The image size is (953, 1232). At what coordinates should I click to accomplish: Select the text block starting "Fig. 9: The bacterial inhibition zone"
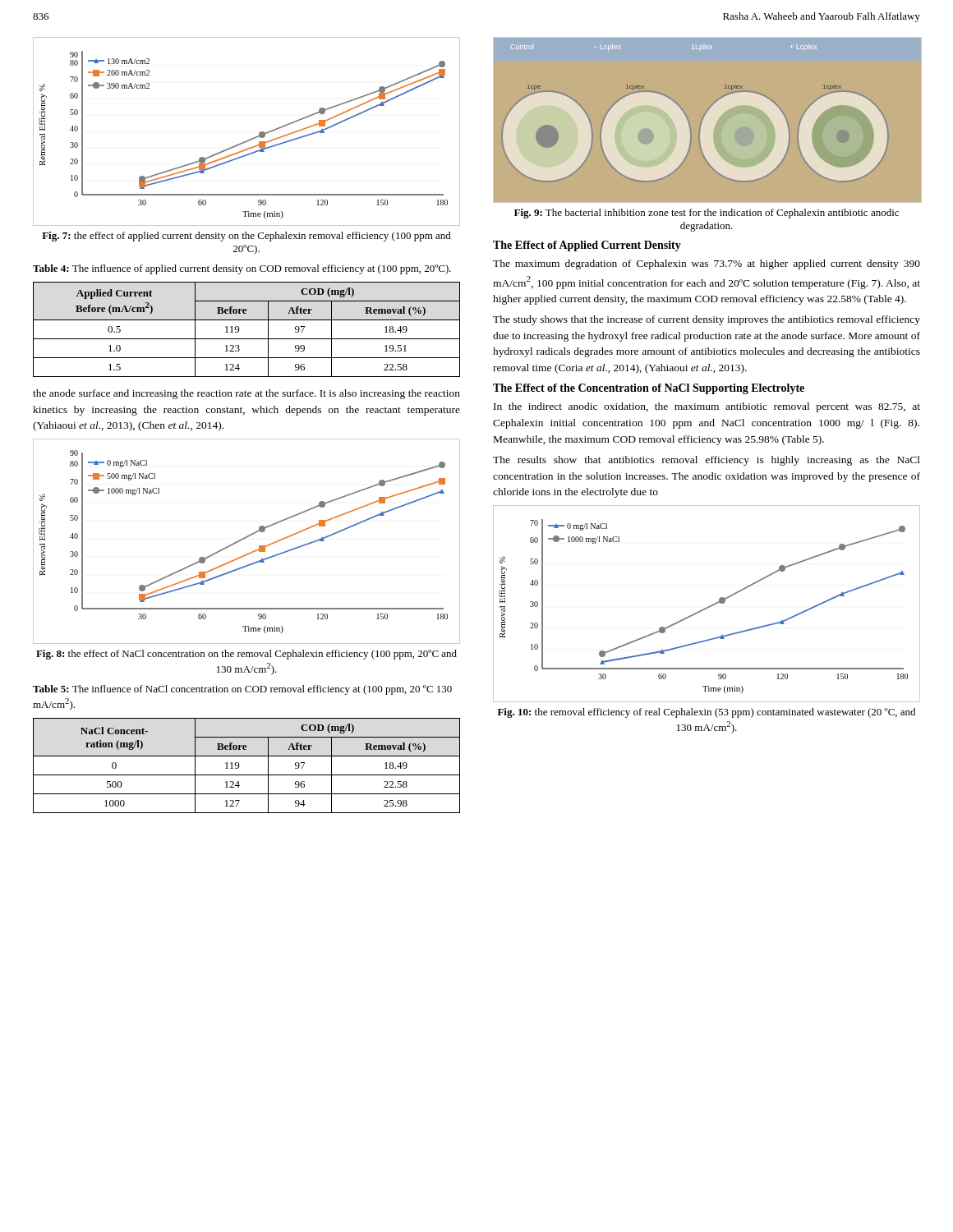[707, 219]
